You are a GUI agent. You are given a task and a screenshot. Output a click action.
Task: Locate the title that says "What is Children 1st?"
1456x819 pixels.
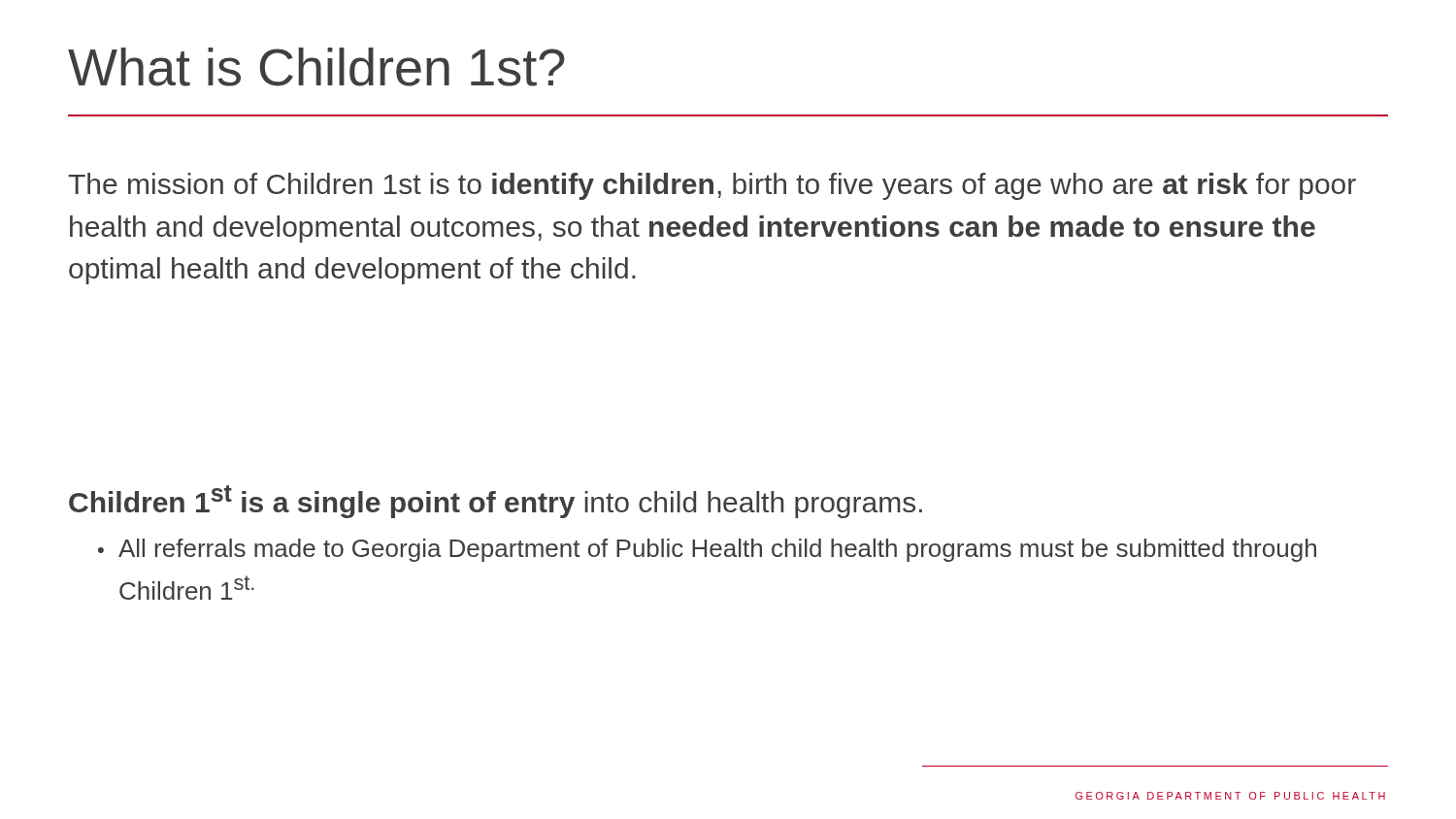316,67
